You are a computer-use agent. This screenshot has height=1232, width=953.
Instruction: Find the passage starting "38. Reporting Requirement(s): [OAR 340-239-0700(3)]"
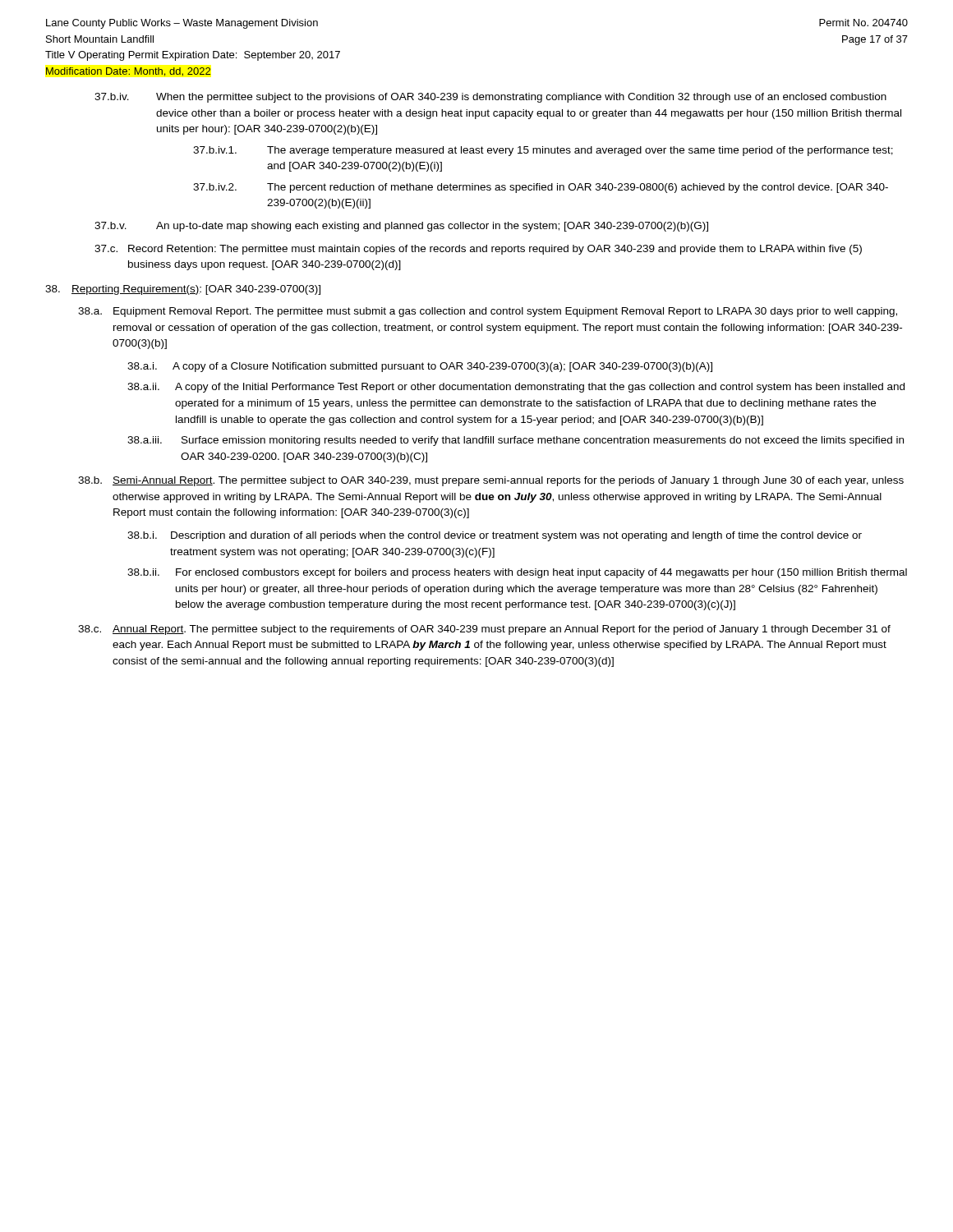pyautogui.click(x=183, y=289)
